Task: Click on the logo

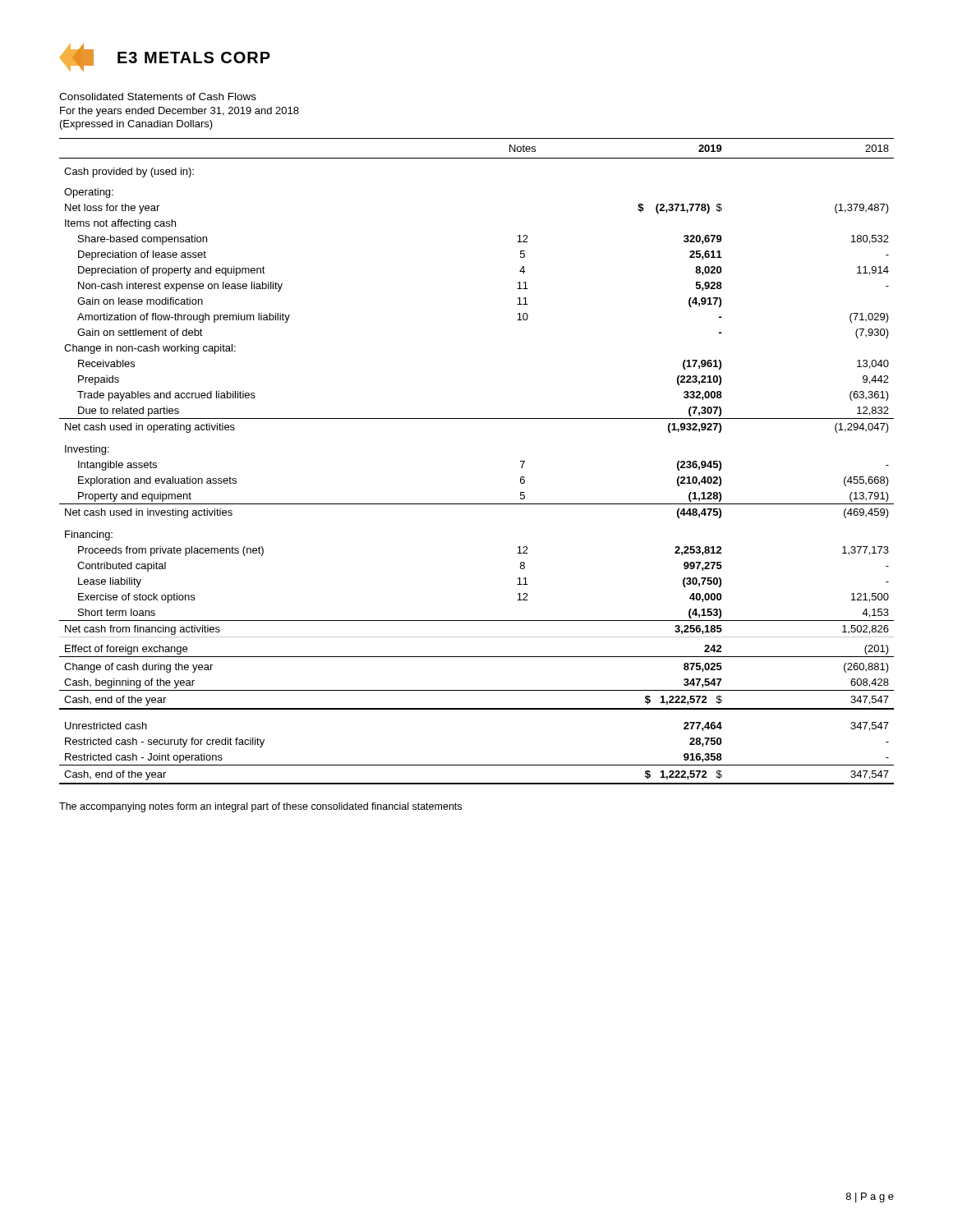Action: coord(476,57)
